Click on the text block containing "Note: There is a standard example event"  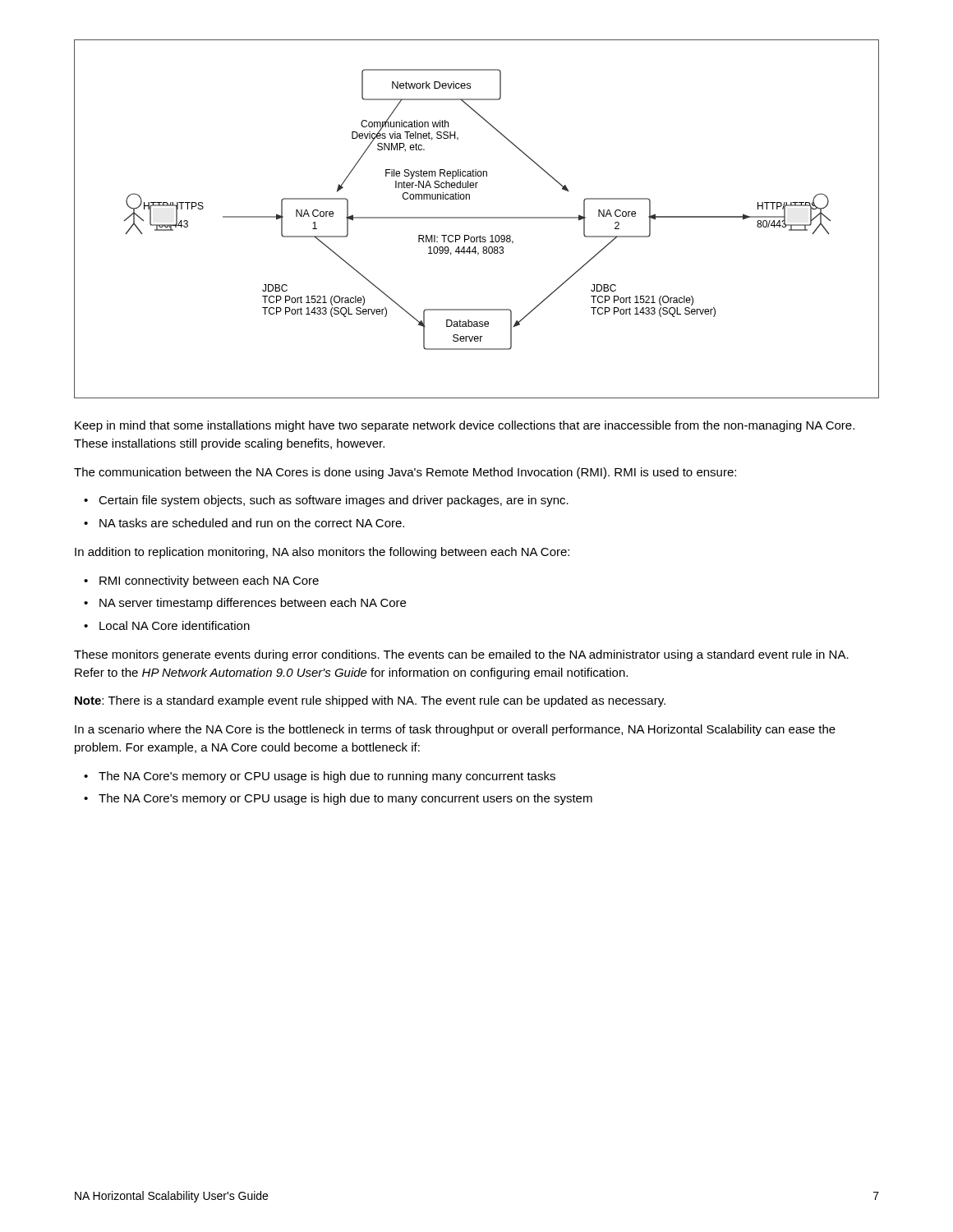click(476, 701)
